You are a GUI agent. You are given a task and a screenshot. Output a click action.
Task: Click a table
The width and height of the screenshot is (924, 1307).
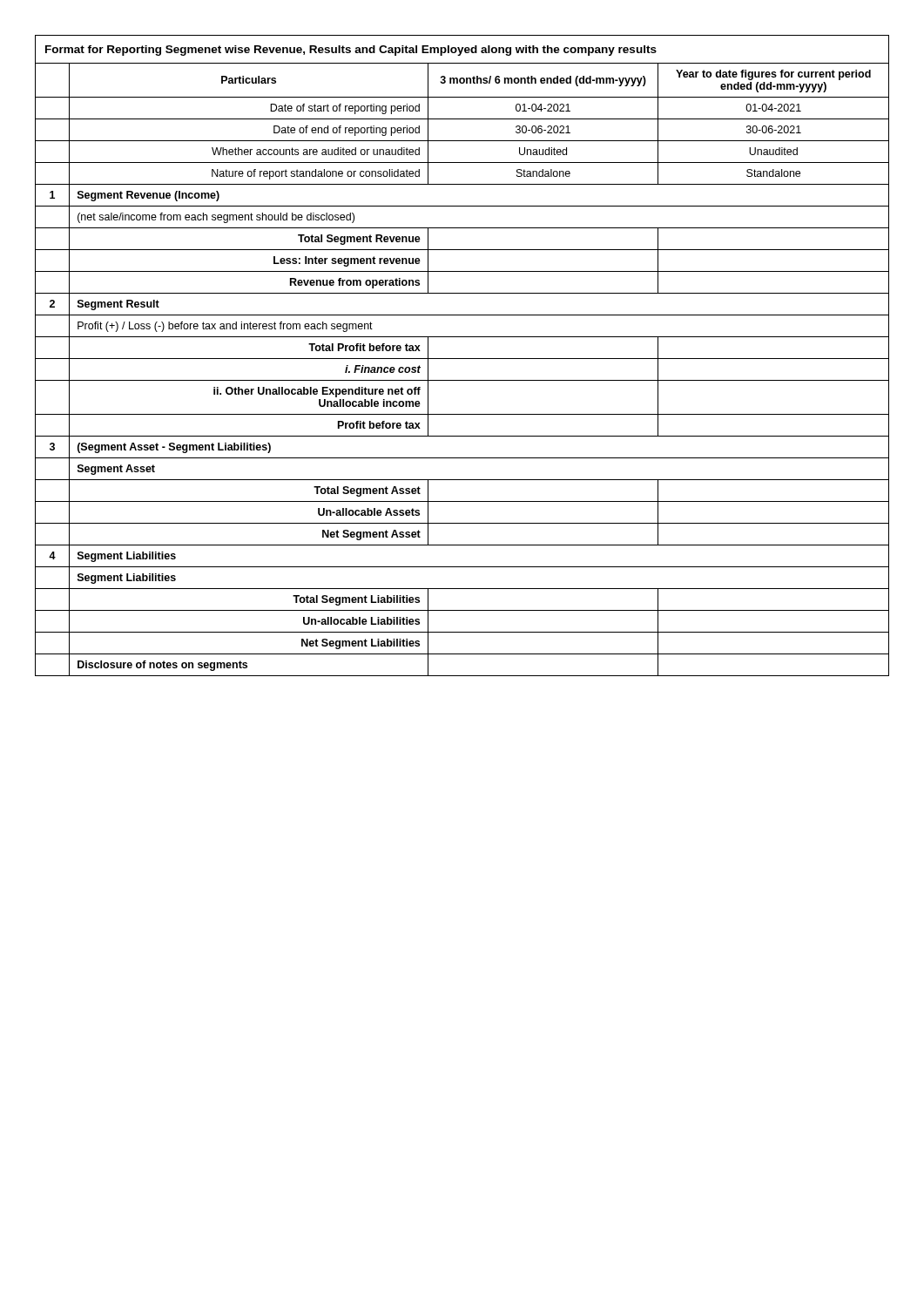(462, 356)
